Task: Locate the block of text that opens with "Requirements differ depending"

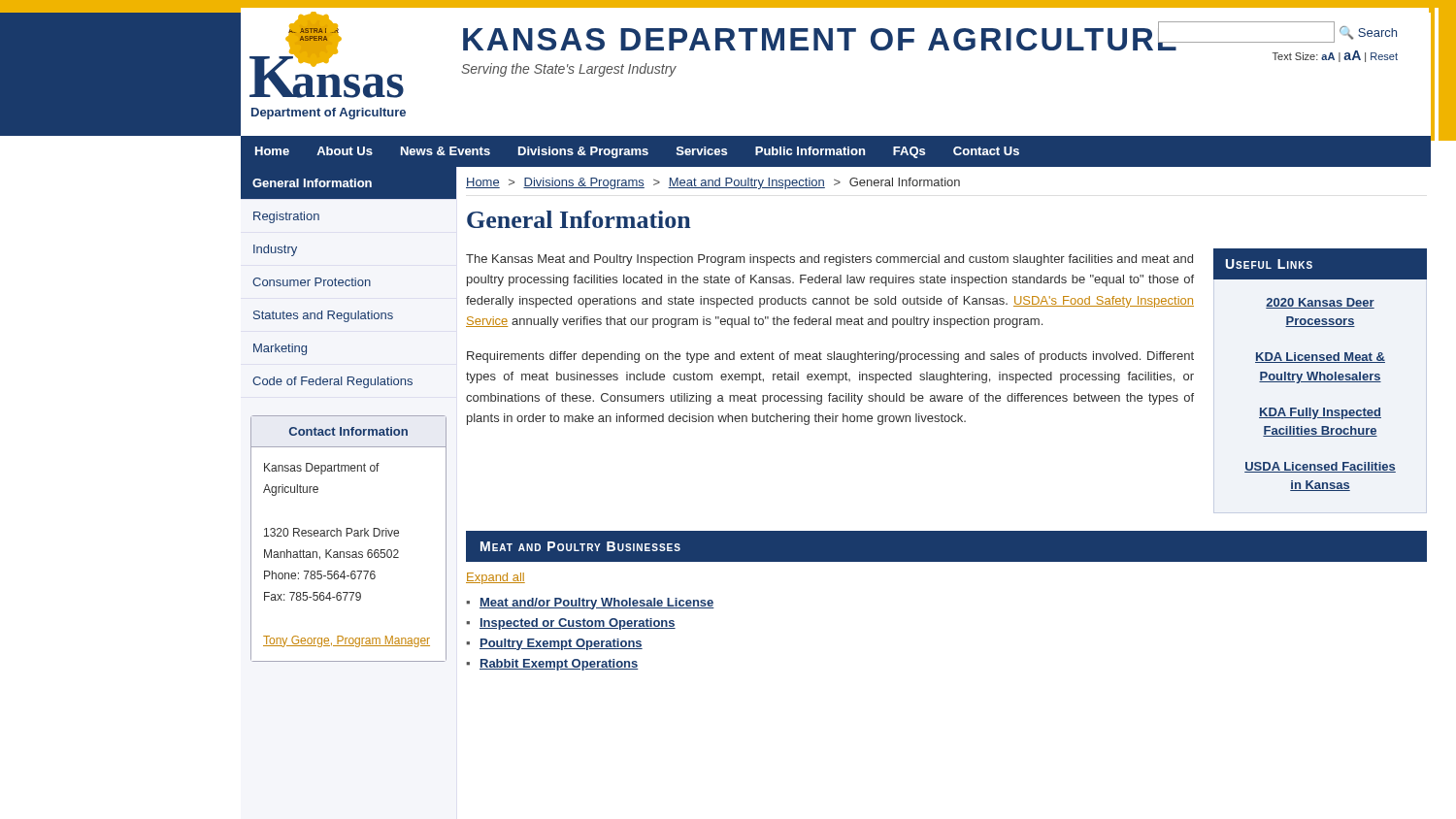Action: (x=830, y=387)
